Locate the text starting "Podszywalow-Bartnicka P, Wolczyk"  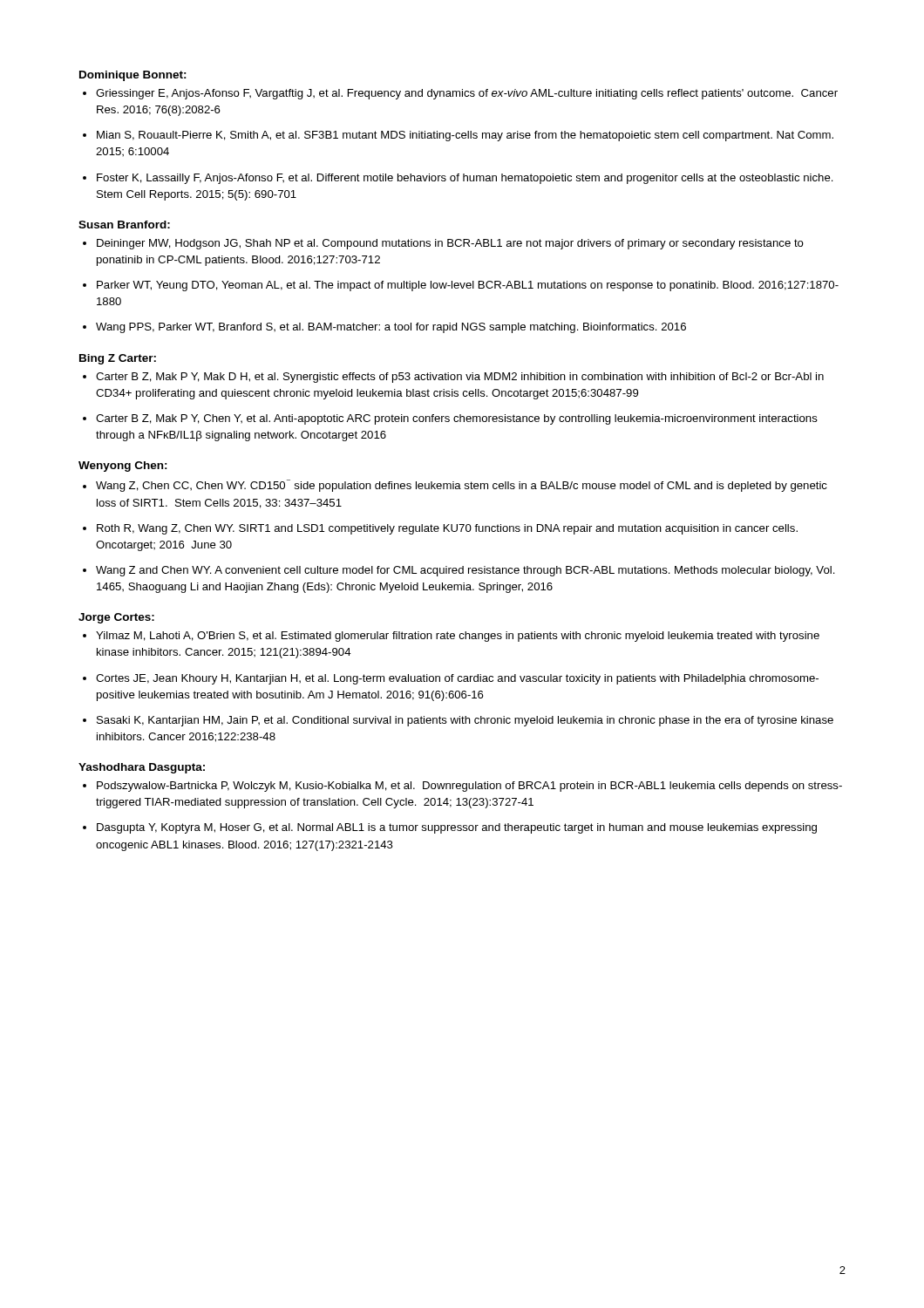(469, 794)
